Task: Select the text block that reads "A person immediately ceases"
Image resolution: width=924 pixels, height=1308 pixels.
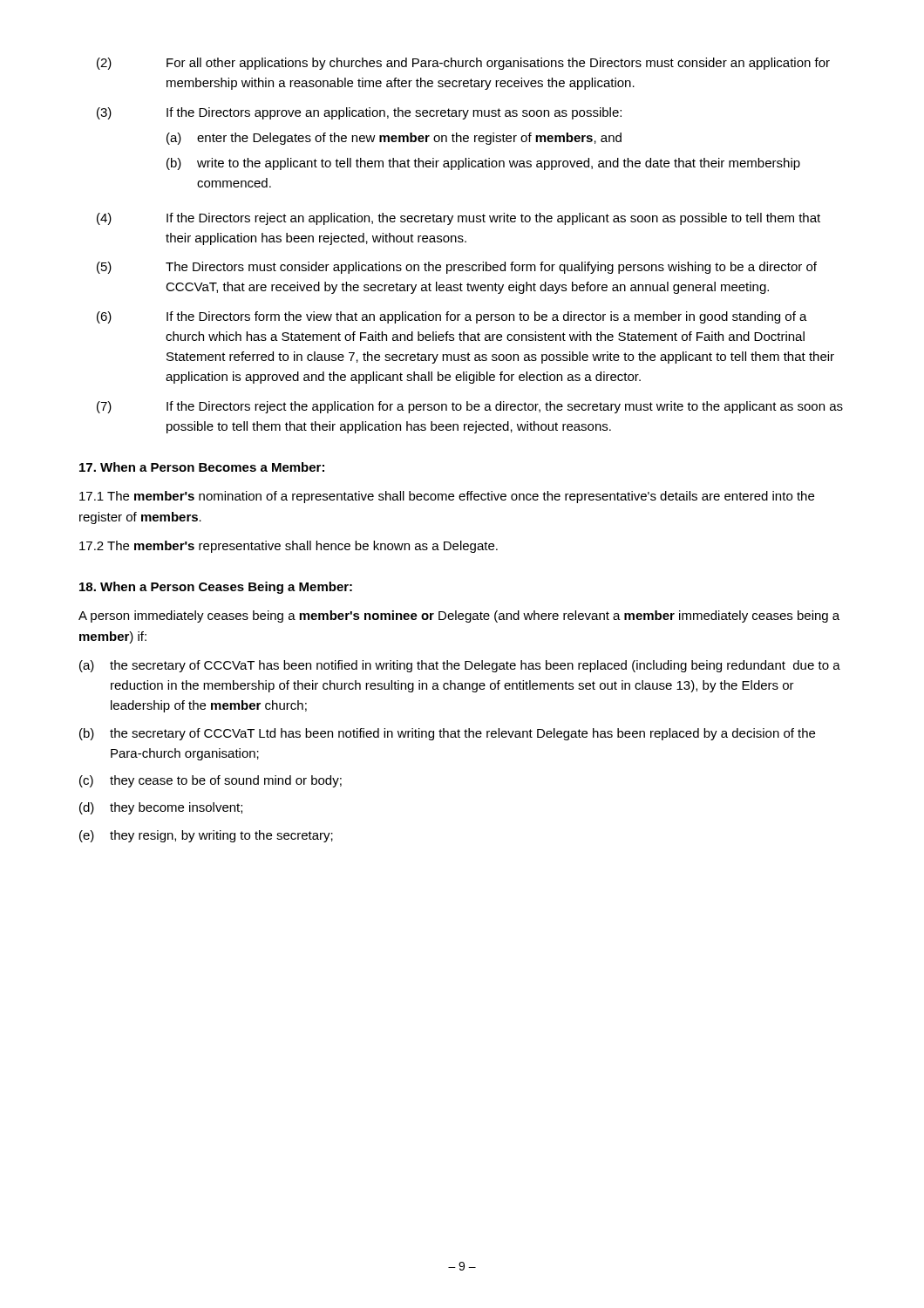Action: tap(459, 626)
